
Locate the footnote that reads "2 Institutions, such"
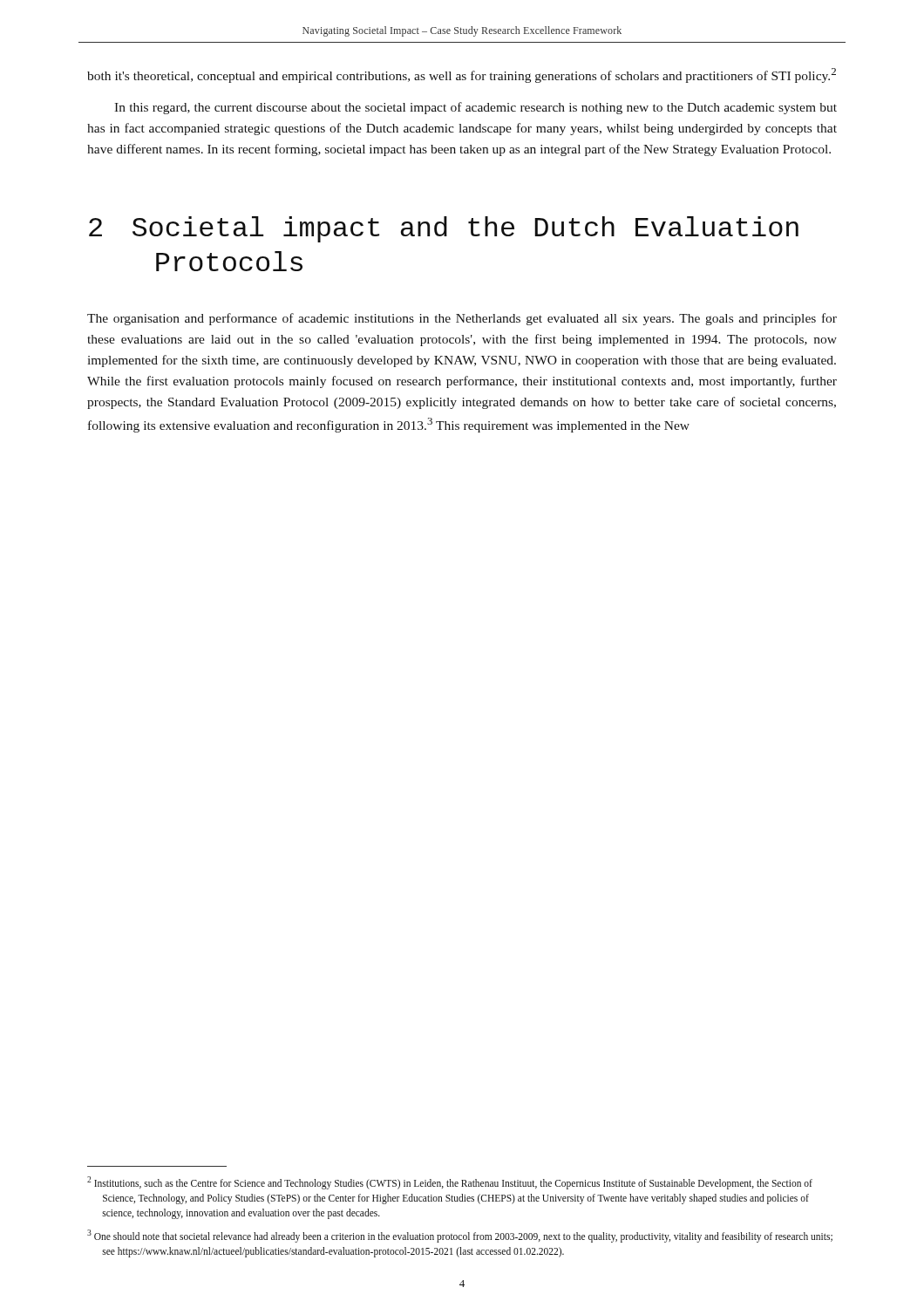(450, 1197)
